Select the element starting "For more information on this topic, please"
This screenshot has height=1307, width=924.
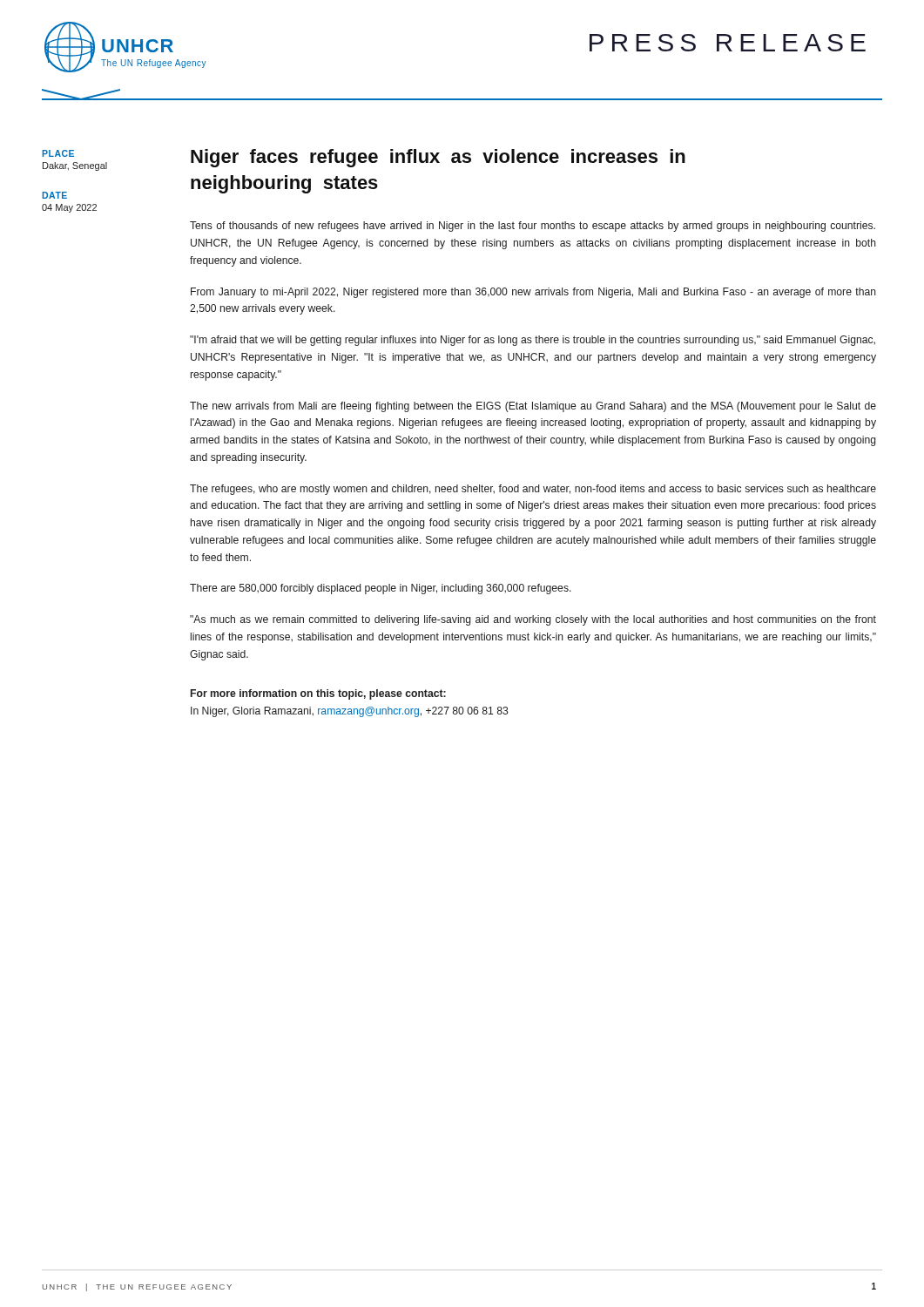tap(318, 694)
